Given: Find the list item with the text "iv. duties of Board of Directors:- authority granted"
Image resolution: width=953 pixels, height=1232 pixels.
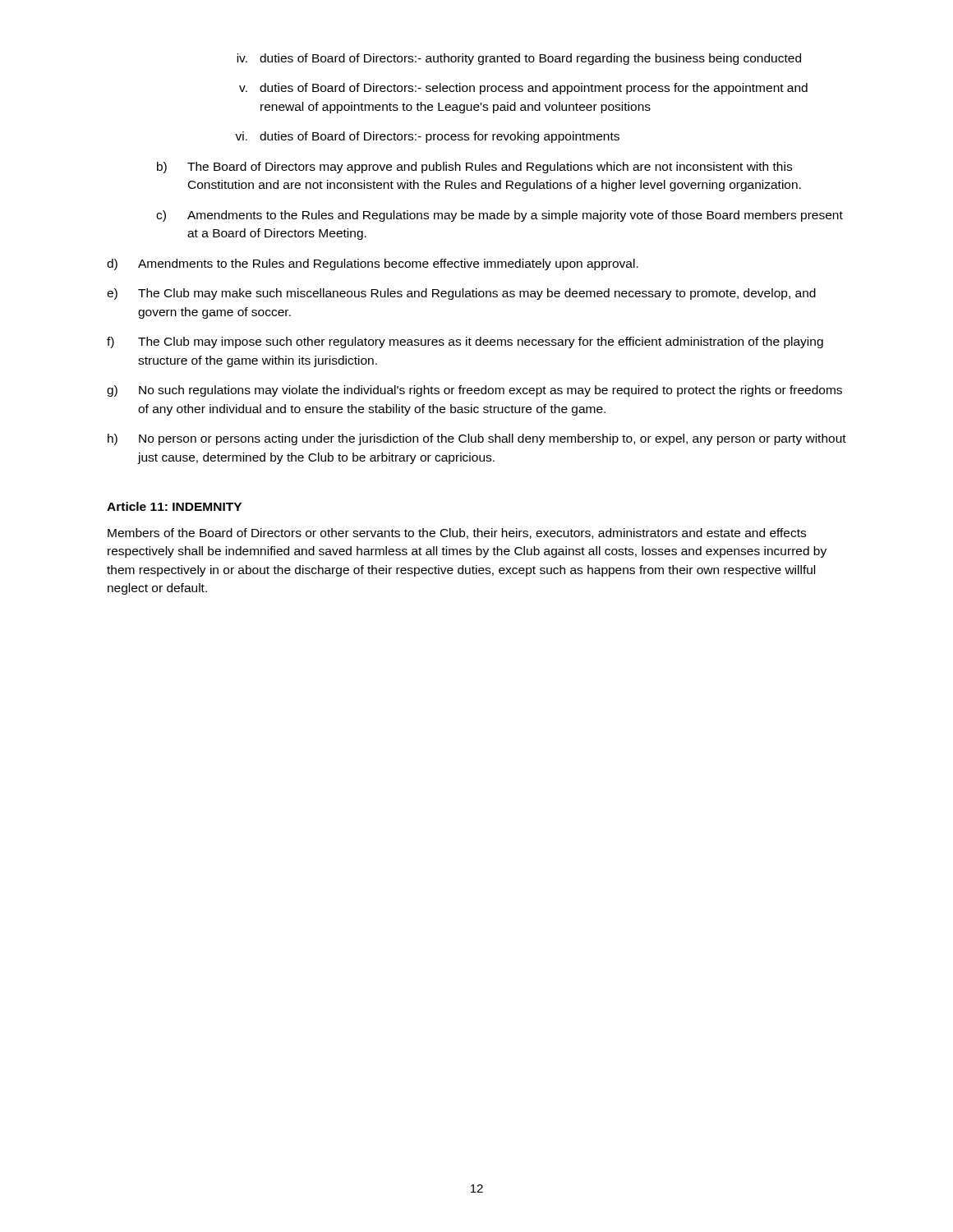Looking at the screenshot, I should tap(508, 59).
